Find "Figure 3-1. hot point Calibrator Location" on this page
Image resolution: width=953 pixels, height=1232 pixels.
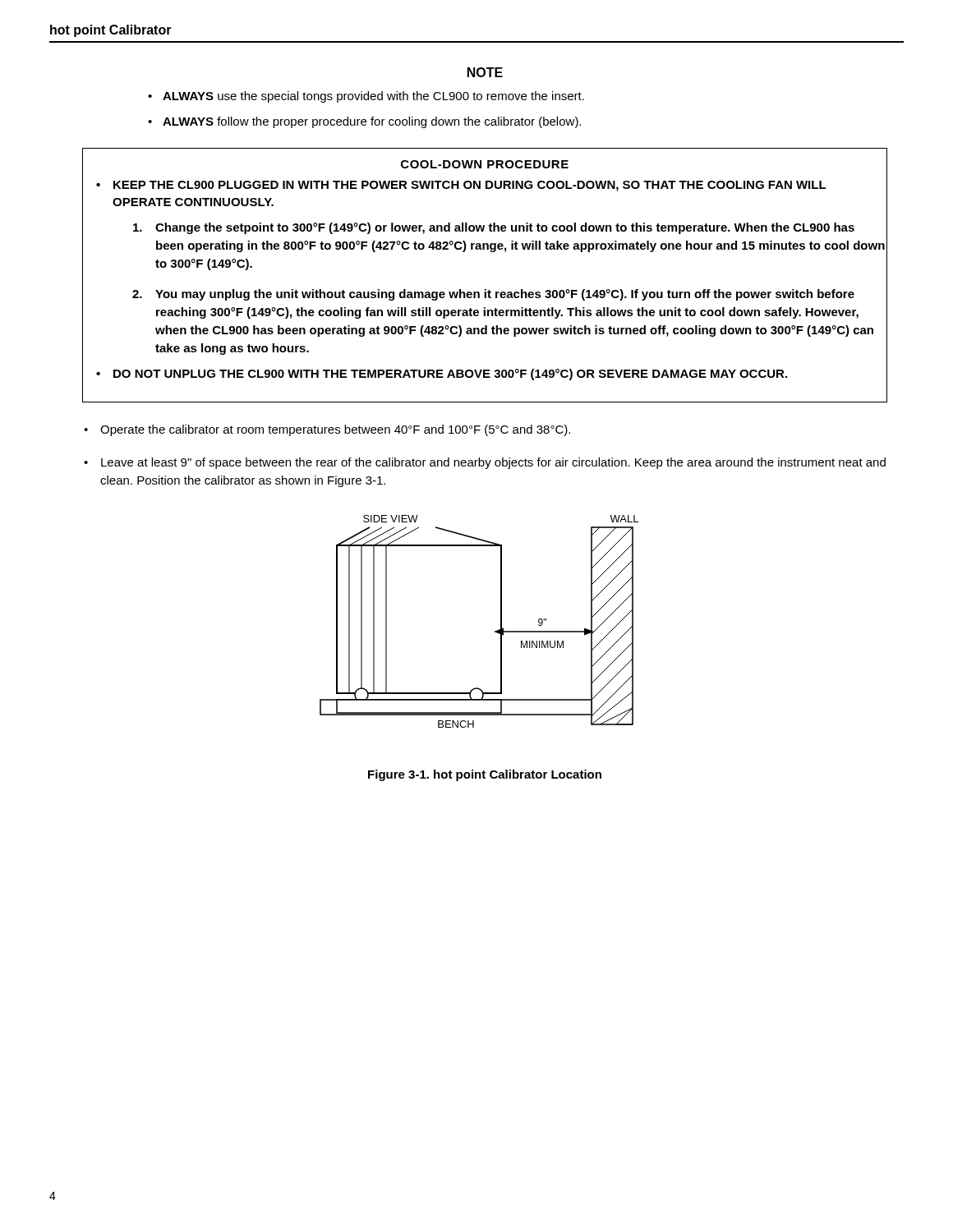coord(485,774)
